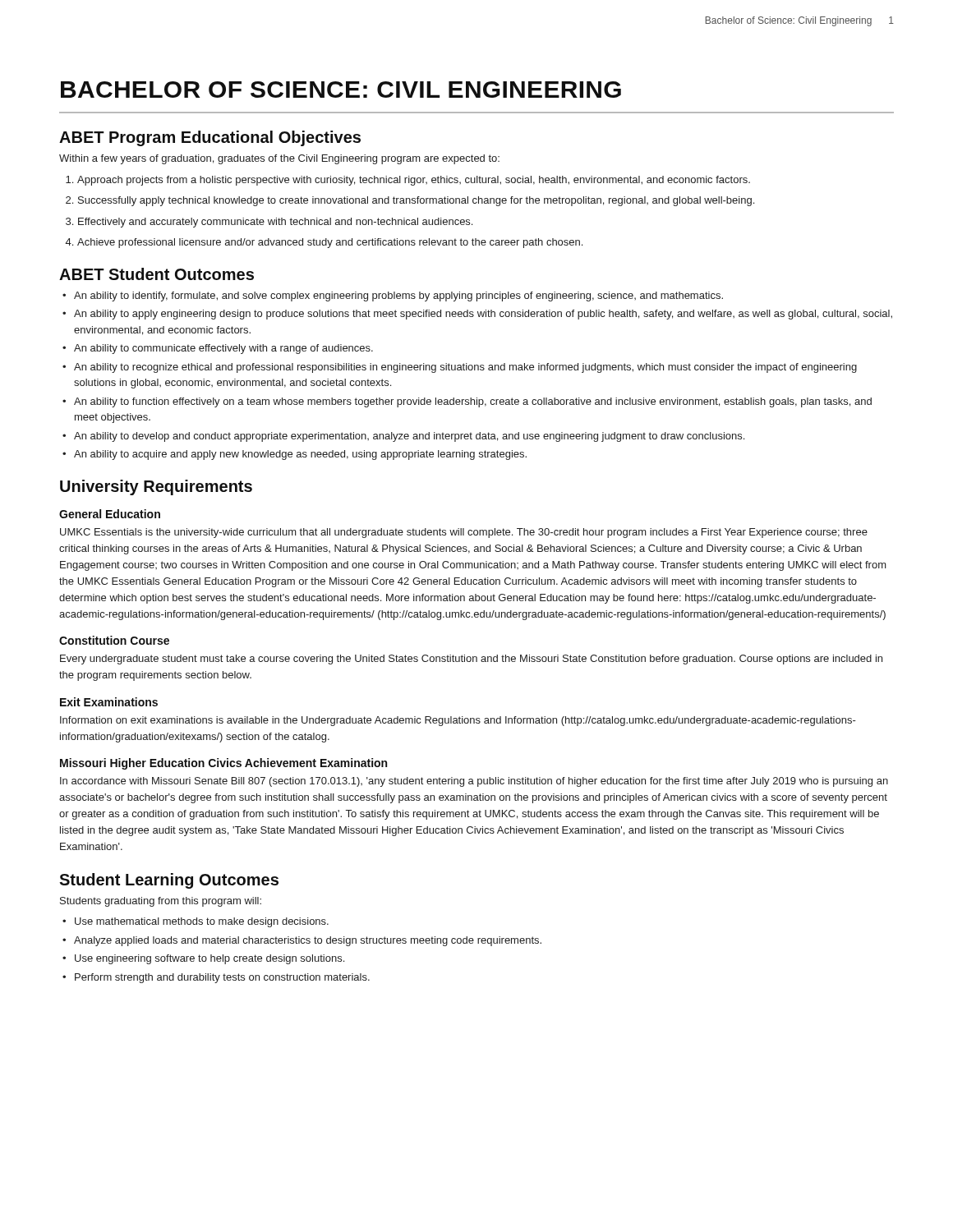Click the passage that begins "An ability to identify,"
The width and height of the screenshot is (953, 1232).
tap(476, 295)
